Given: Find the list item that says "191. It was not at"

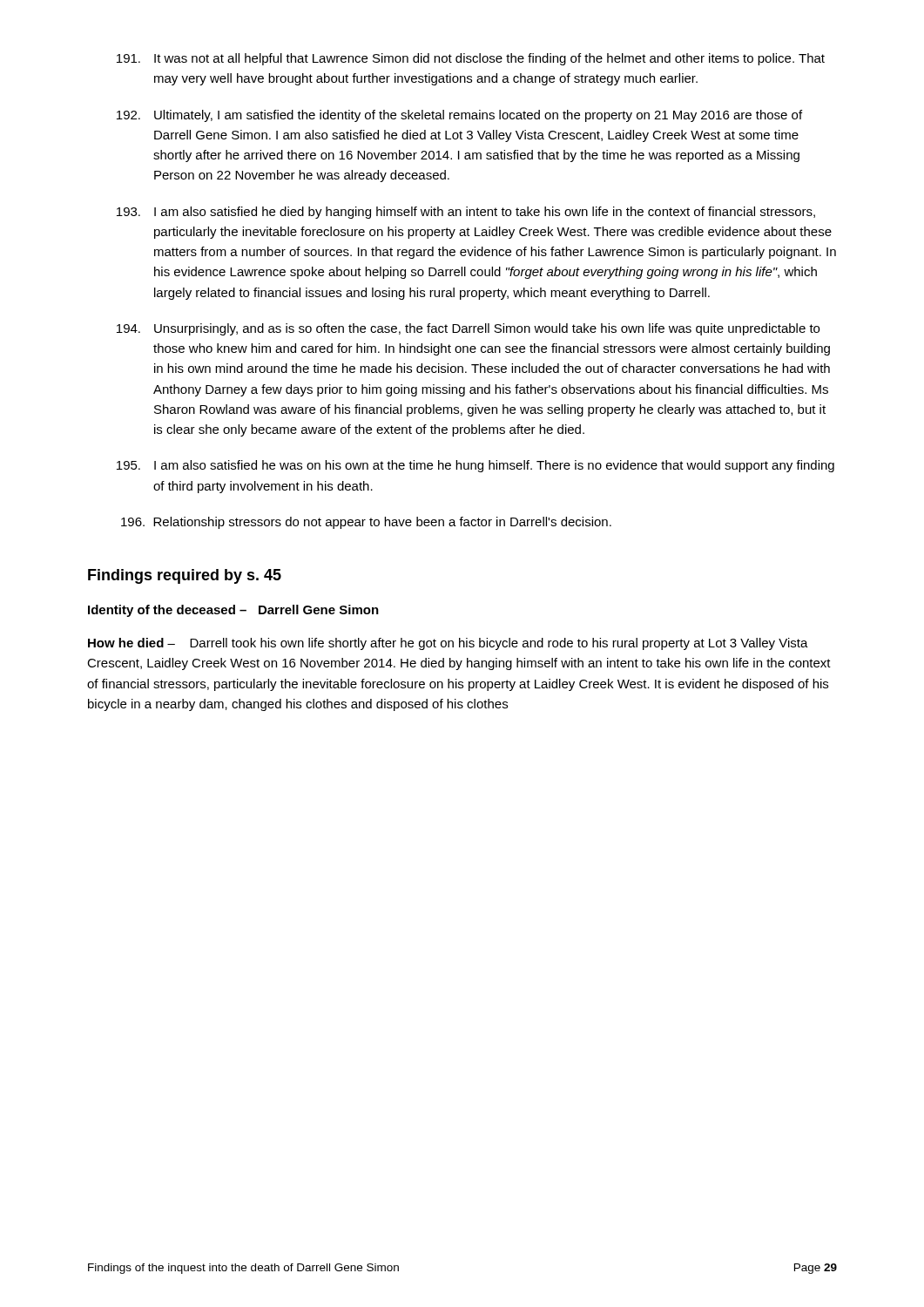Looking at the screenshot, I should point(462,68).
